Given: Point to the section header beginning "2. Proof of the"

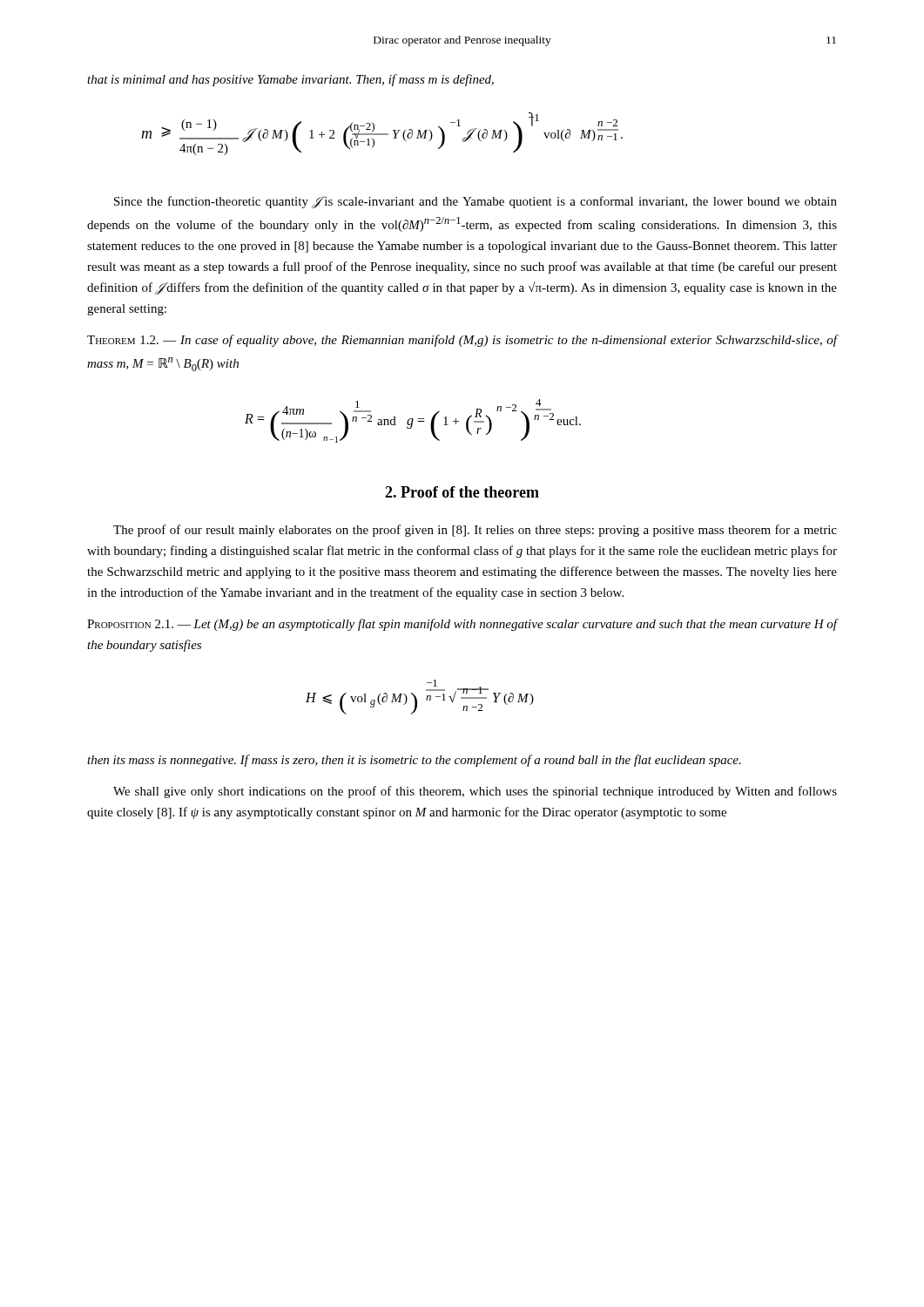Looking at the screenshot, I should (x=462, y=493).
